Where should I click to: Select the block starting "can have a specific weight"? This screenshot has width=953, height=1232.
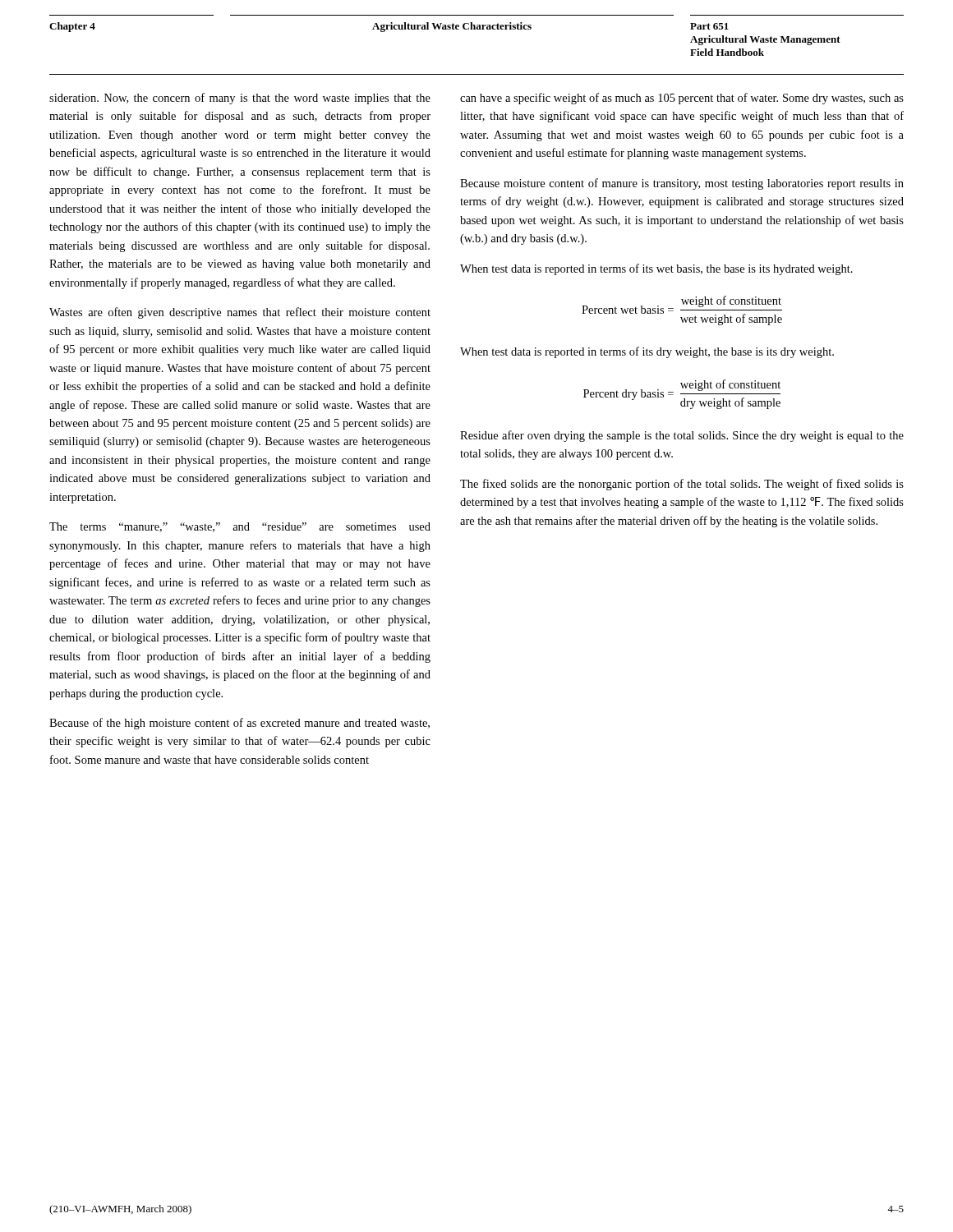click(x=682, y=125)
